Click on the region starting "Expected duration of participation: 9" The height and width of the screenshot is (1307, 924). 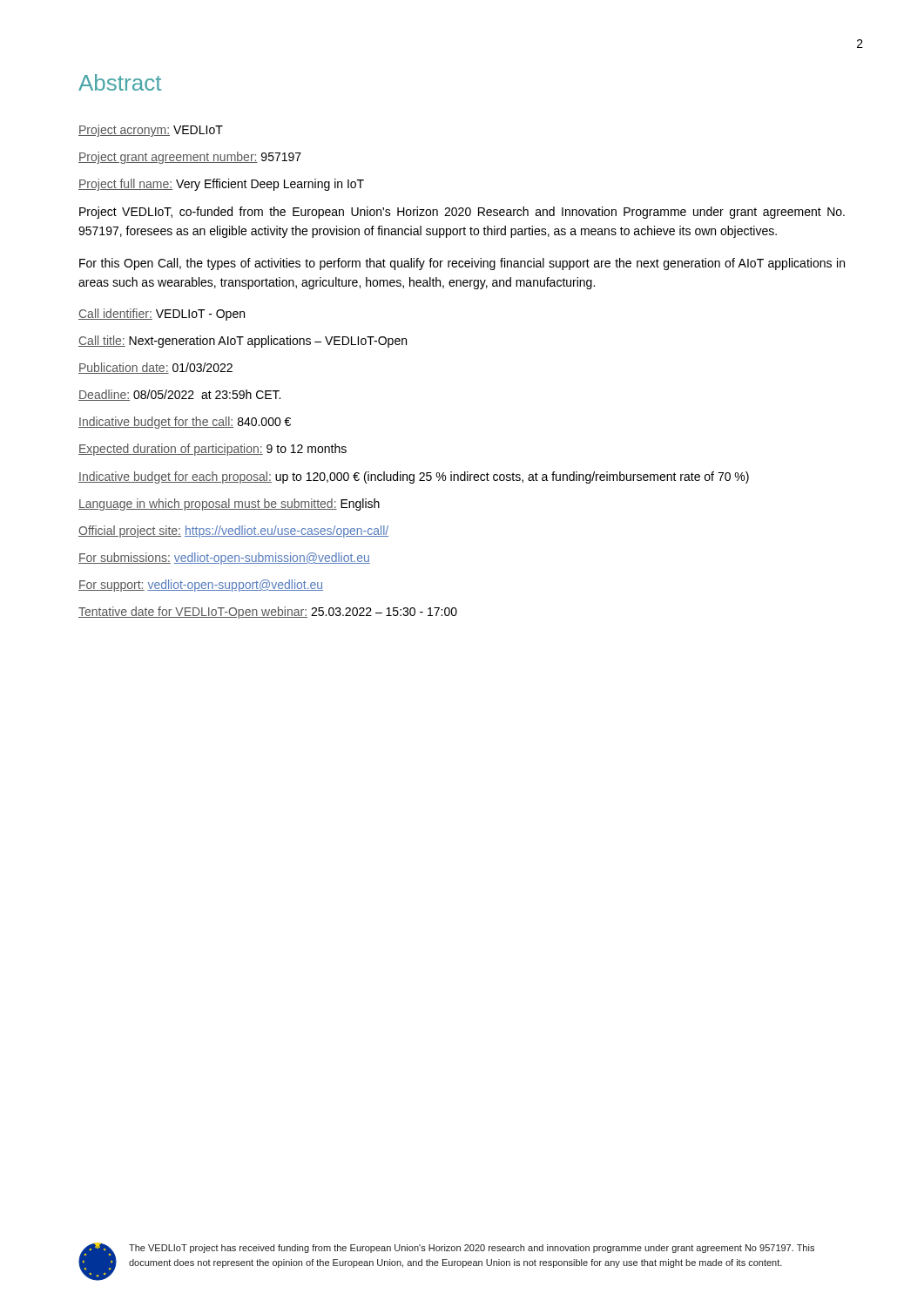213,448
